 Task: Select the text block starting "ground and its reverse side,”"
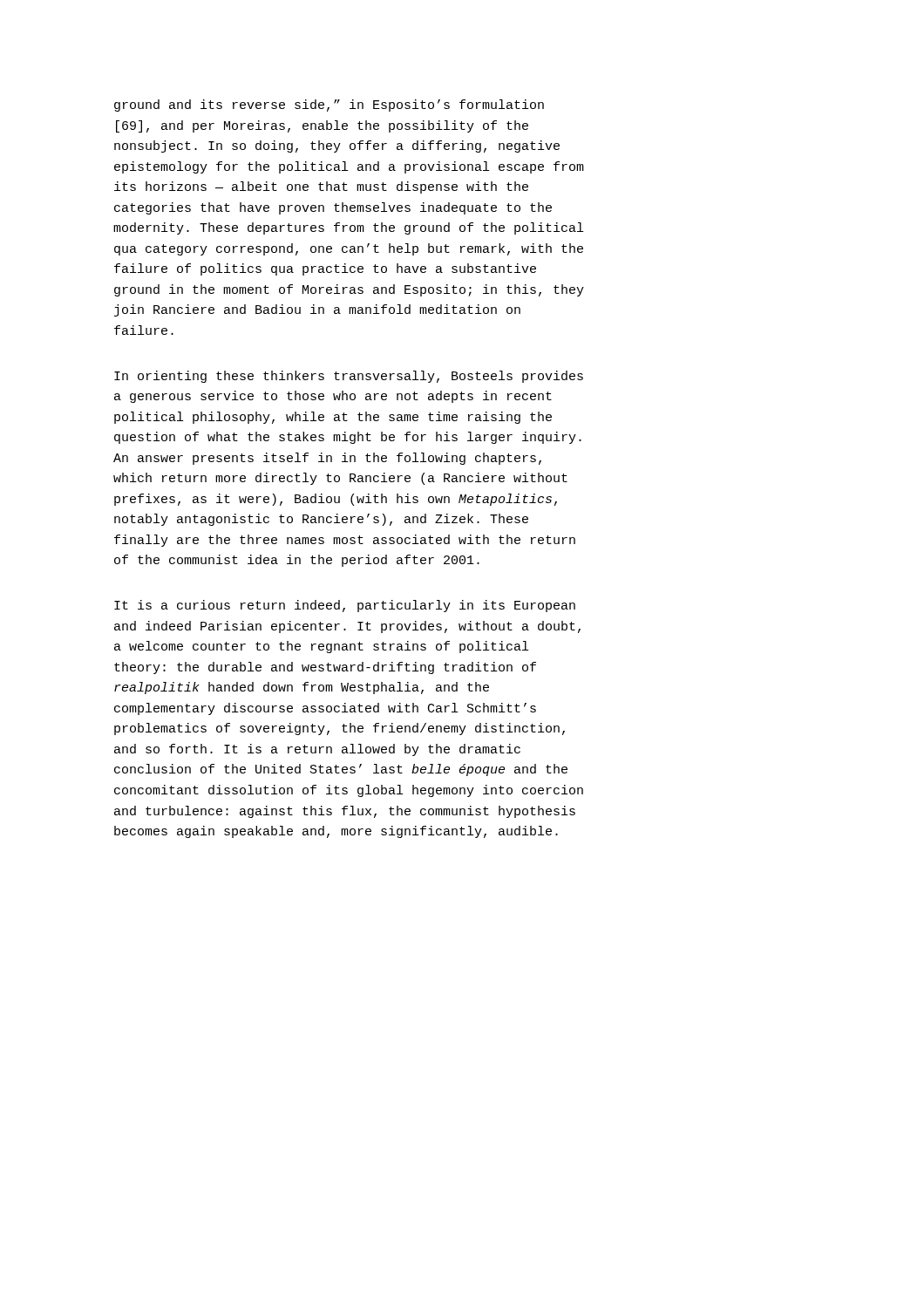[349, 219]
